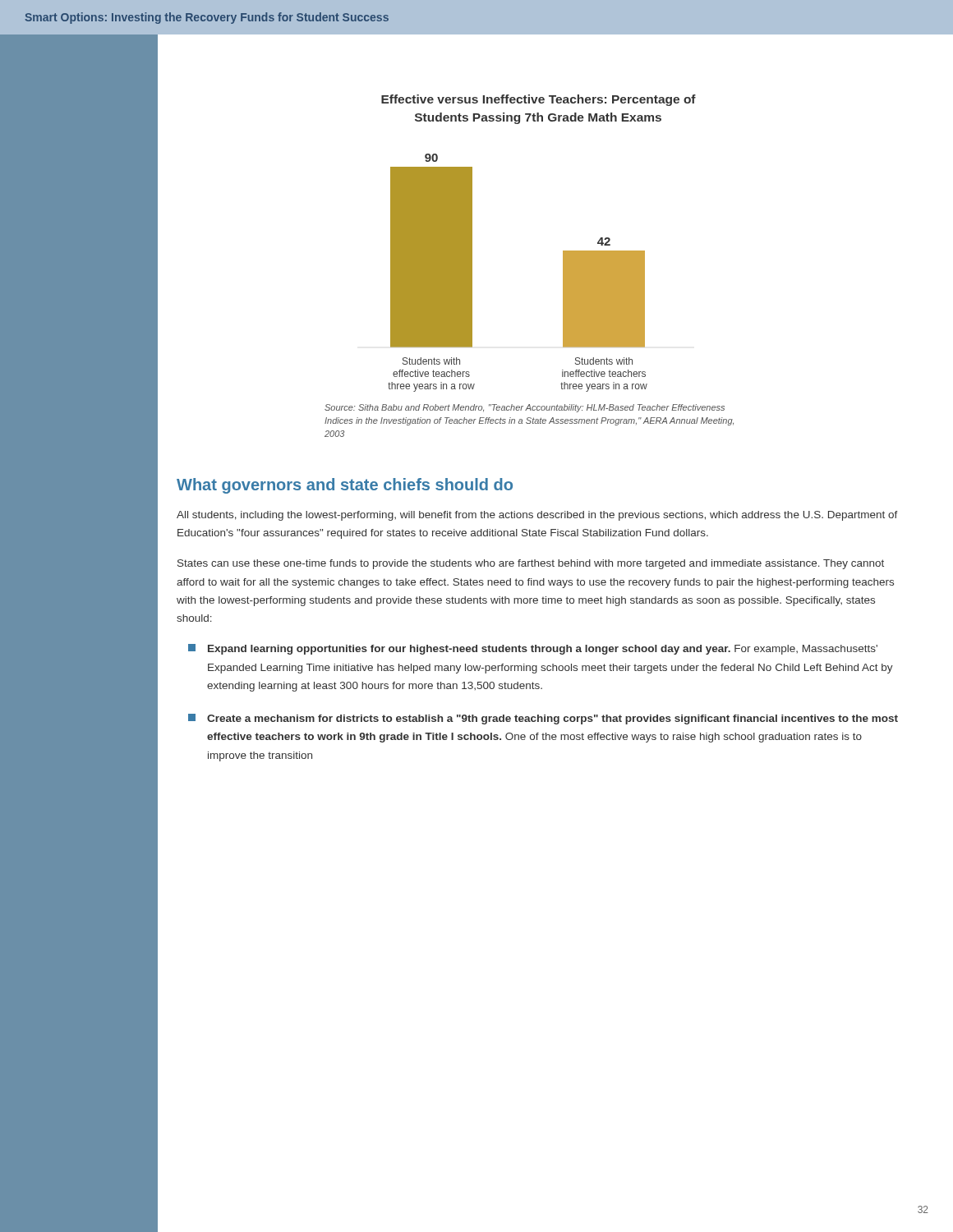Where is the passage that starts "Create a mechanism for districts to"?
This screenshot has height=1232, width=953.
click(544, 737)
